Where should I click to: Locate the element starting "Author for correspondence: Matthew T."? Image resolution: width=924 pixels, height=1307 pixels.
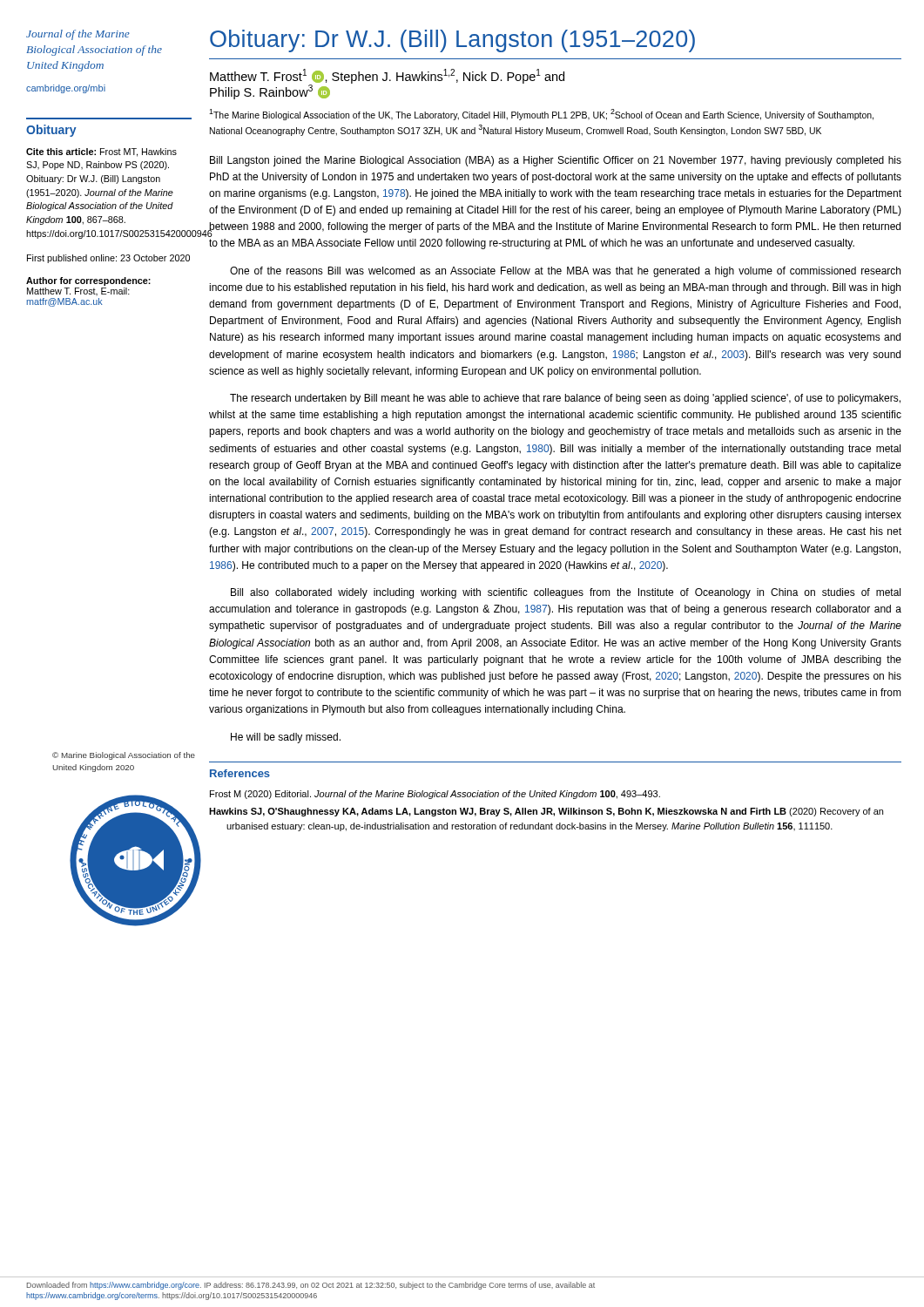pyautogui.click(x=109, y=291)
